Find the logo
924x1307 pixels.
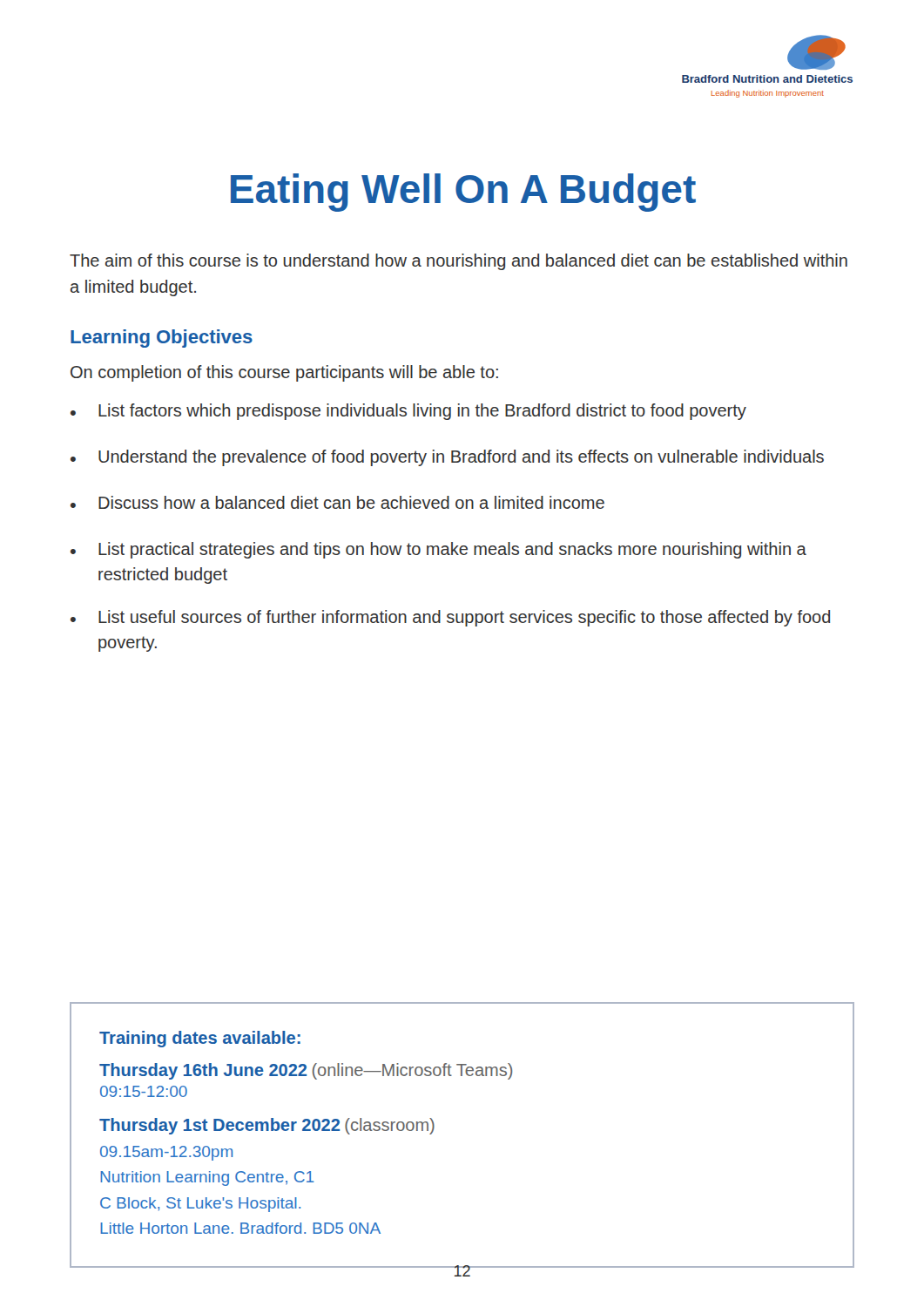pos(767,68)
